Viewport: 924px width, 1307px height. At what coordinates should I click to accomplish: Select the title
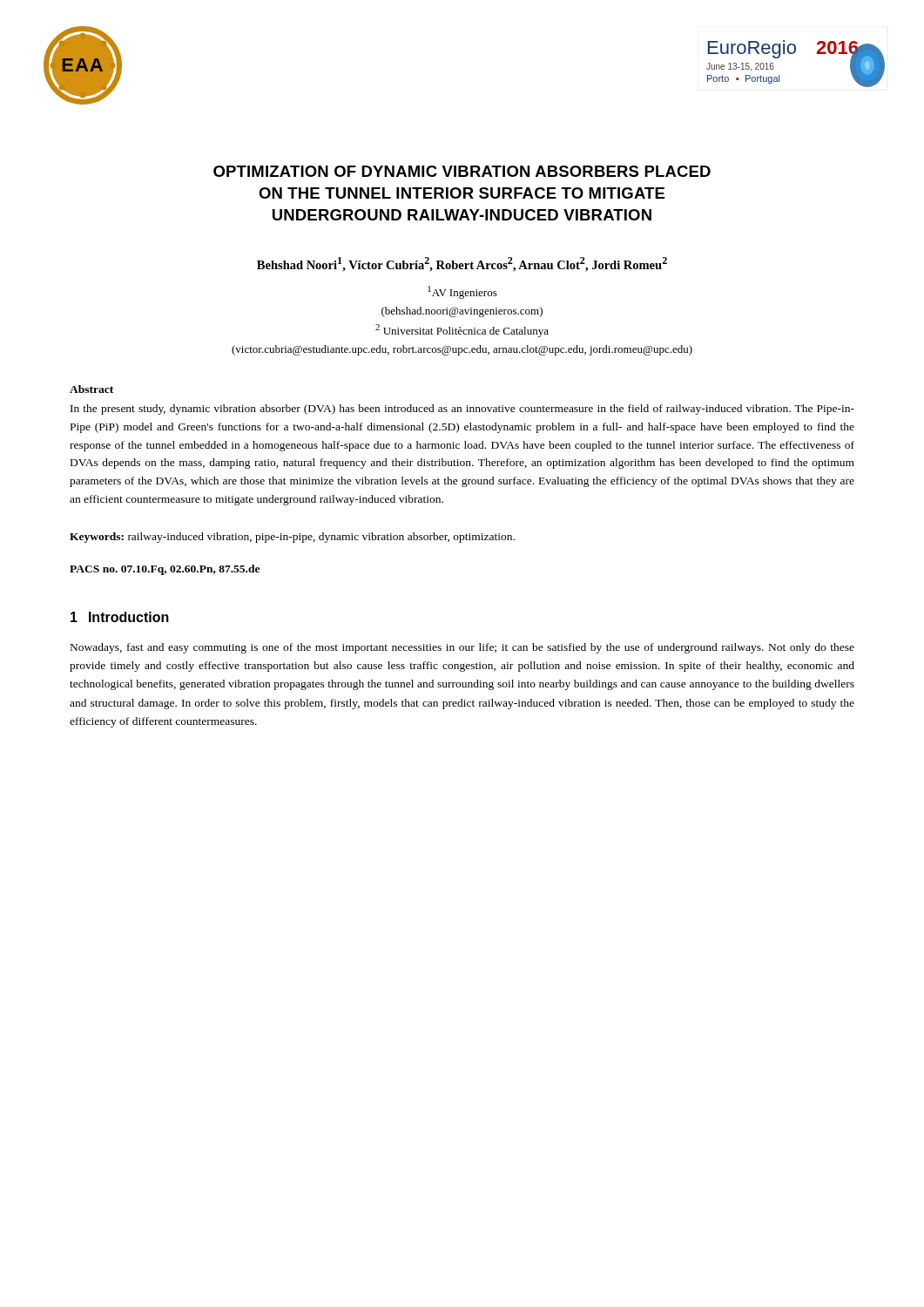(462, 194)
